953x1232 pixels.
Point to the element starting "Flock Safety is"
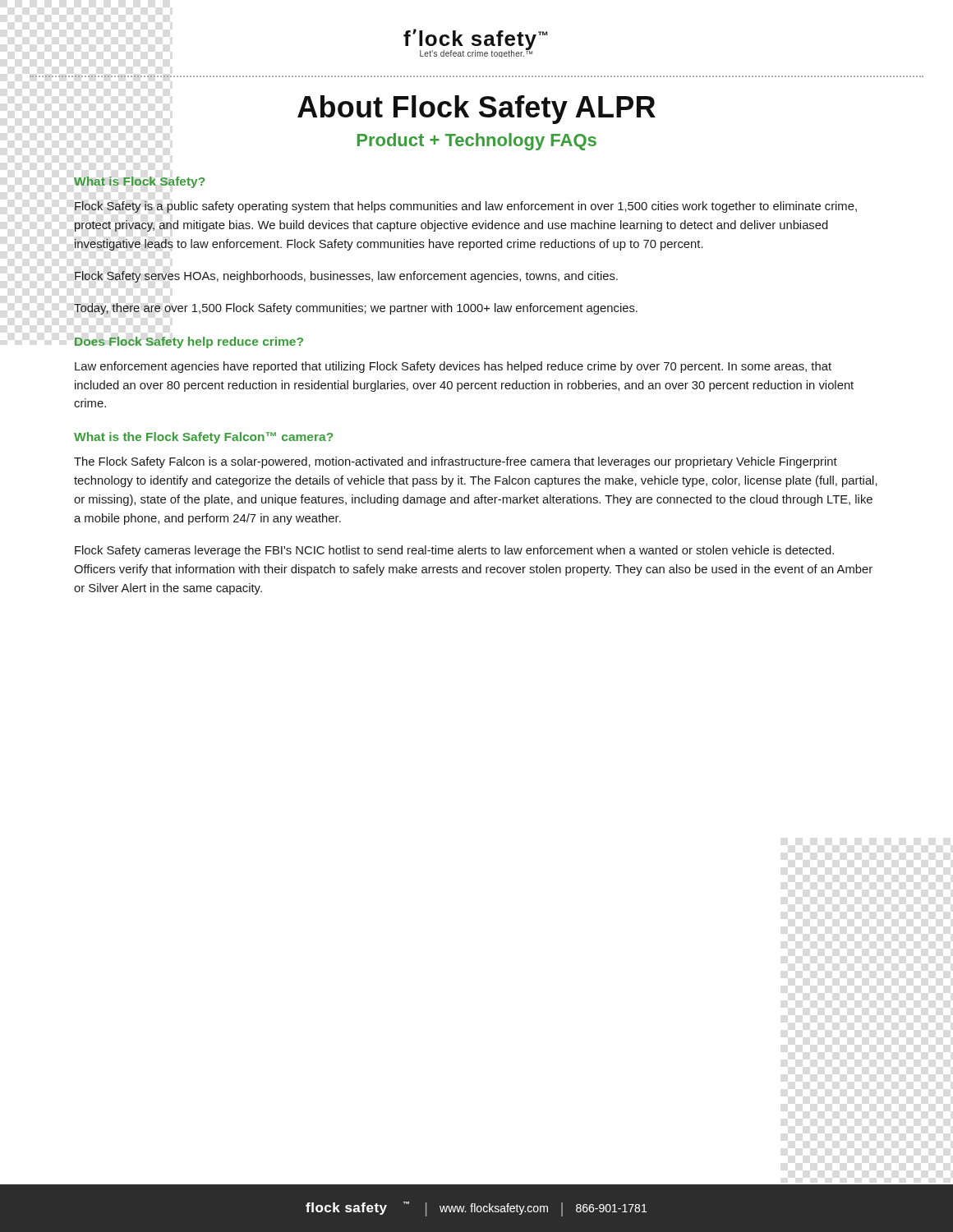[x=466, y=225]
